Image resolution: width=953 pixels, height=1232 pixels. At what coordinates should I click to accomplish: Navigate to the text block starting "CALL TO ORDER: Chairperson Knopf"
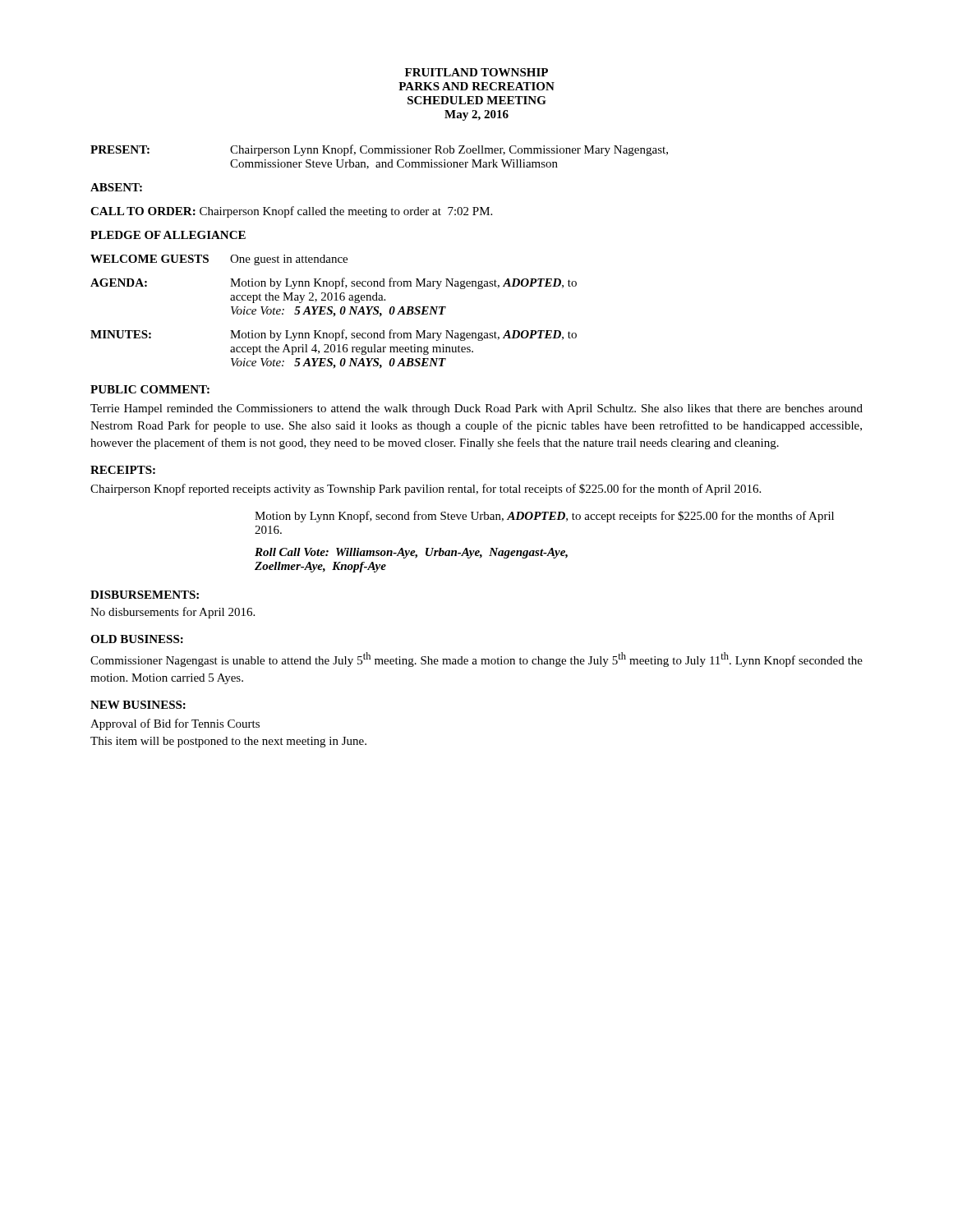292,211
